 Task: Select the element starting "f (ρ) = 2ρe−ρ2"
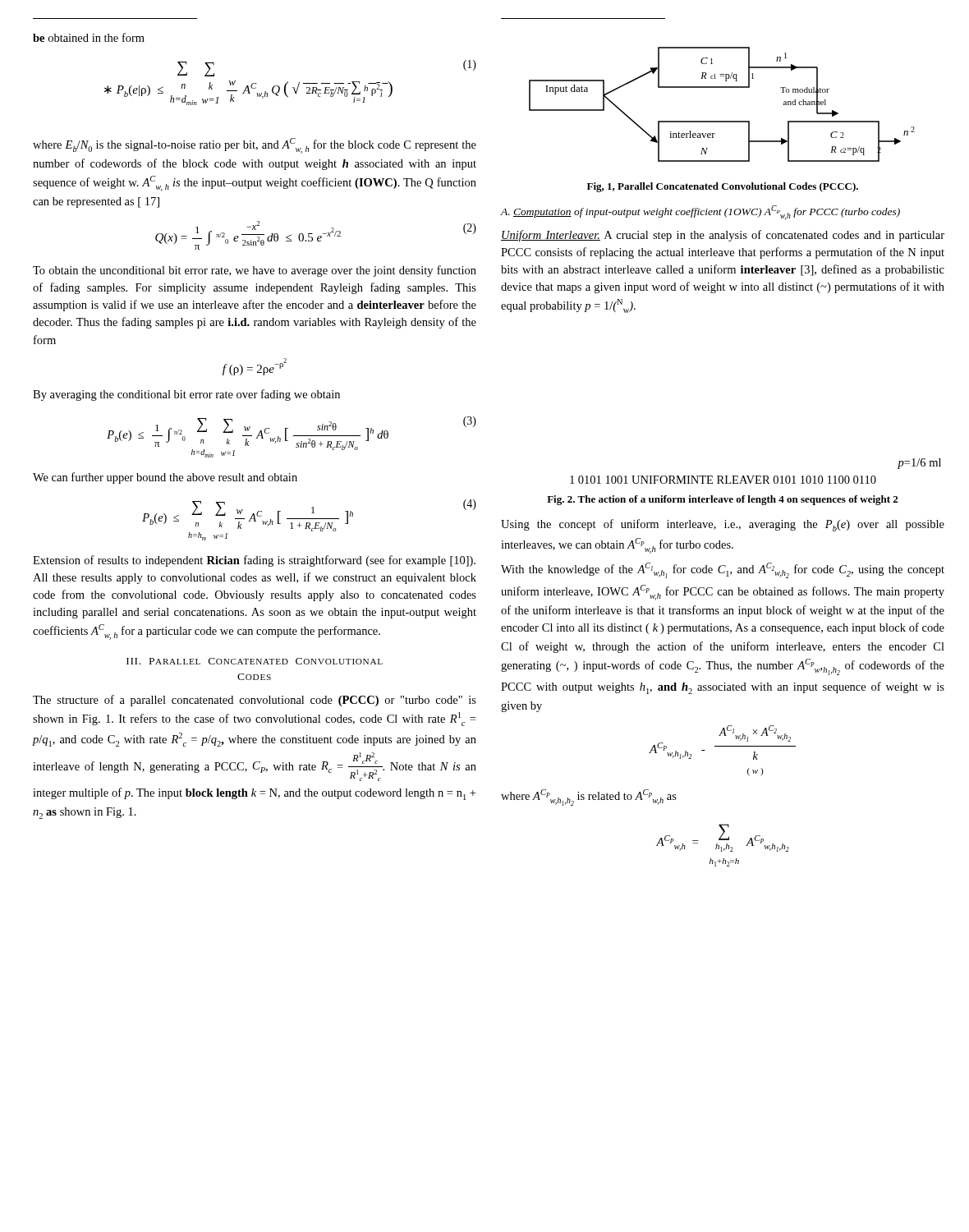pos(255,366)
